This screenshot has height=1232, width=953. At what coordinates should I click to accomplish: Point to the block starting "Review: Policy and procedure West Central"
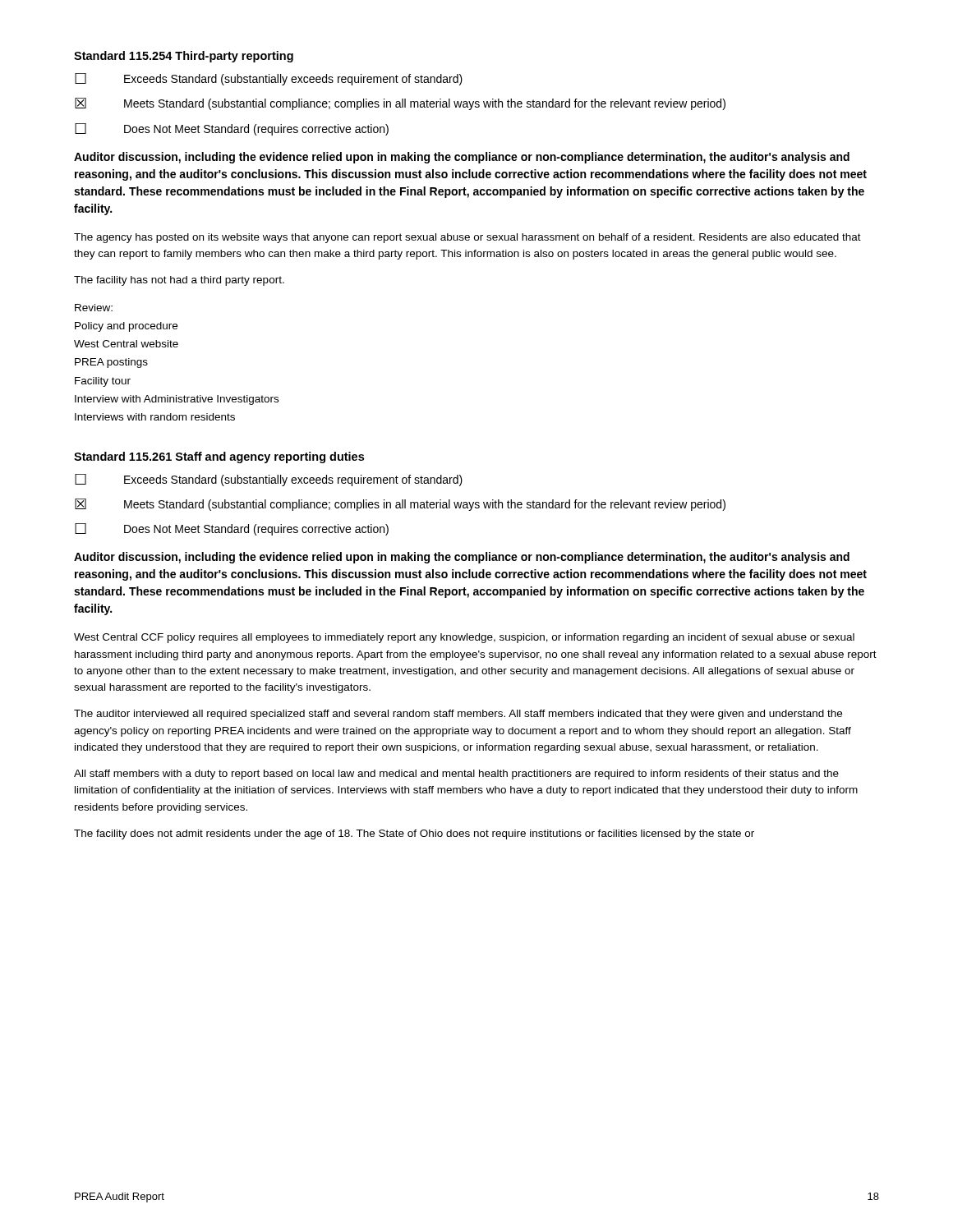tap(94, 308)
